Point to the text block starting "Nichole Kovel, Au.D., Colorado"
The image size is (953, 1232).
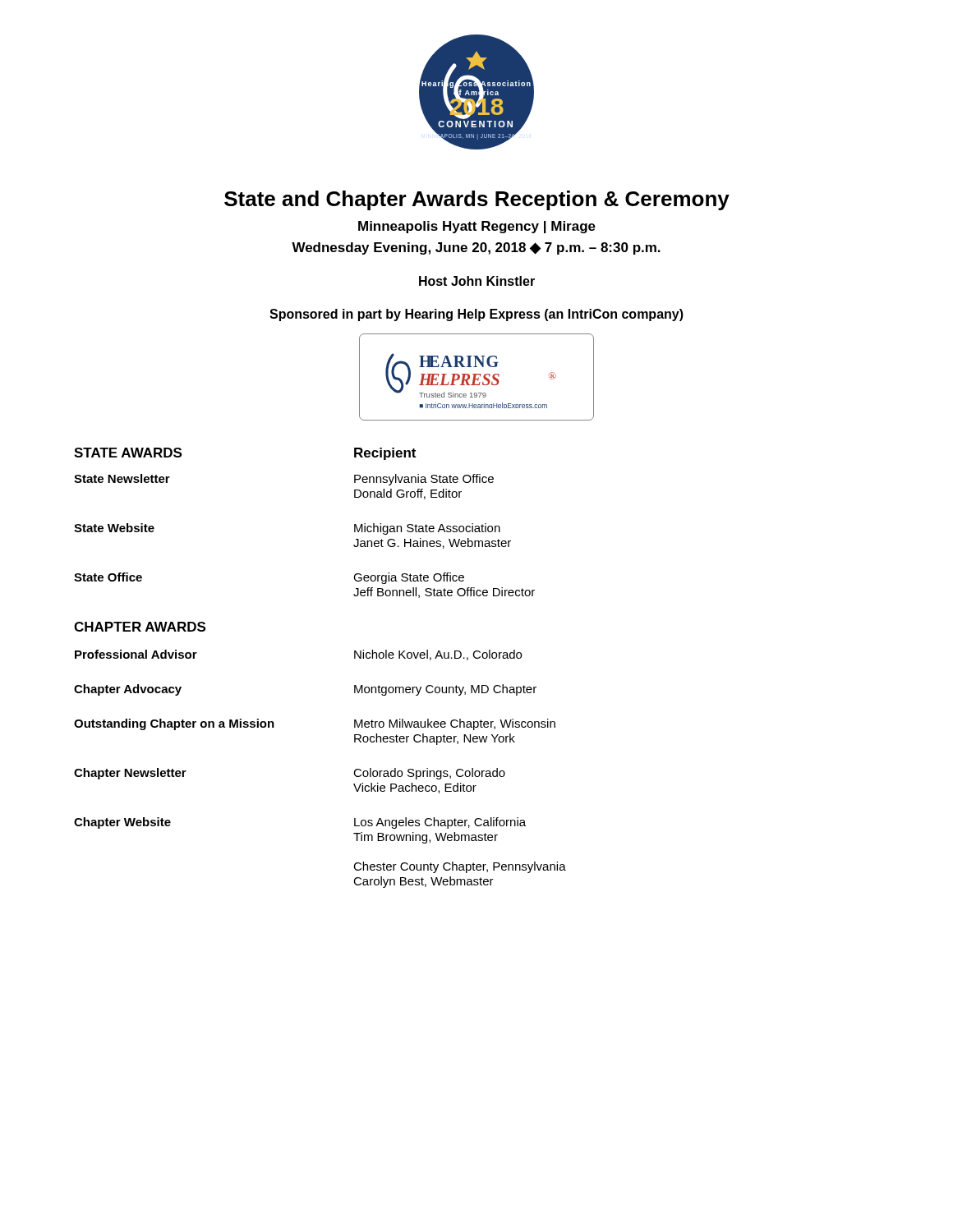438,654
